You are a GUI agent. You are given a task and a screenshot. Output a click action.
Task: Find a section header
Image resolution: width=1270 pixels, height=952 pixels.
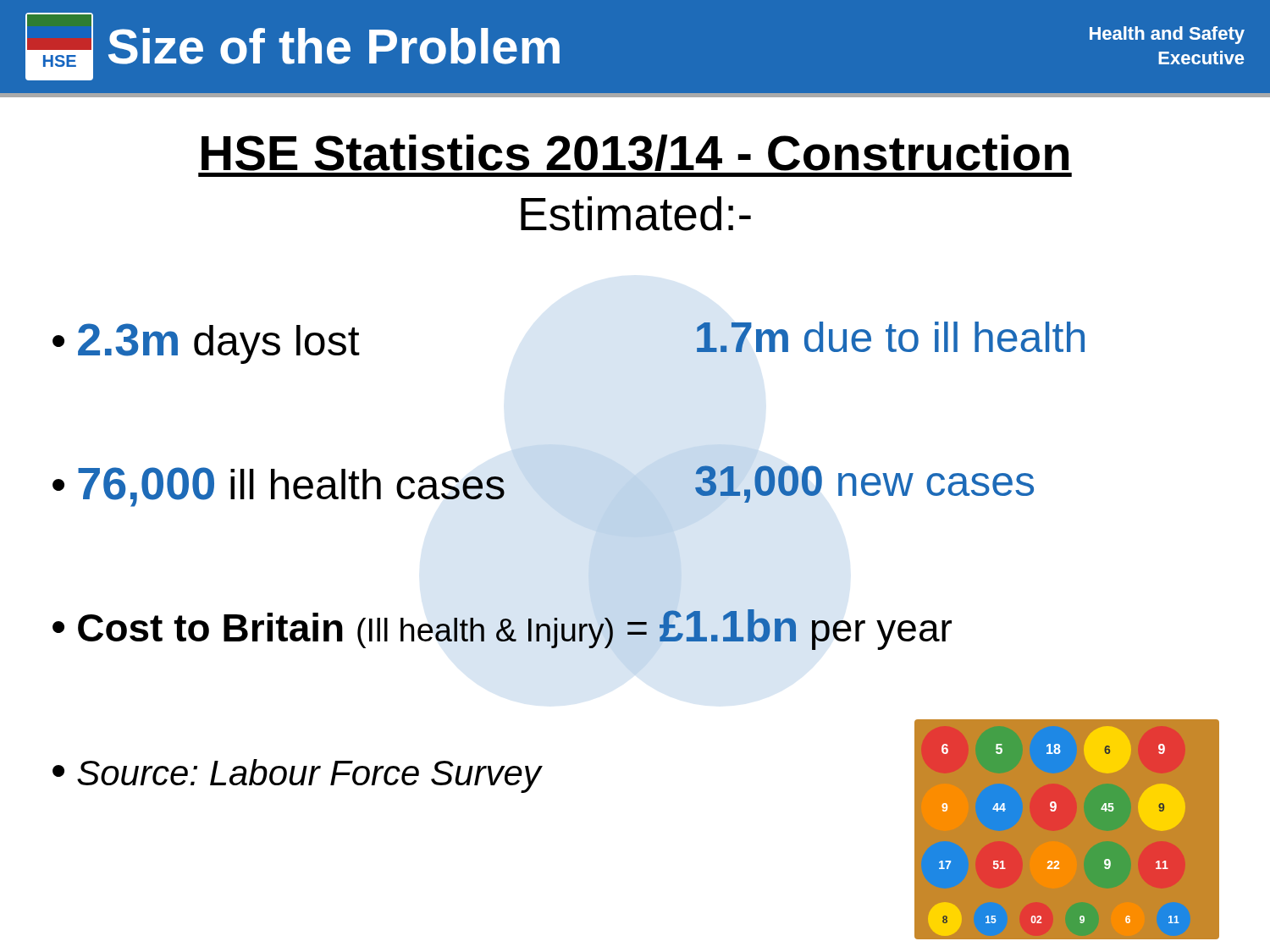[x=635, y=214]
